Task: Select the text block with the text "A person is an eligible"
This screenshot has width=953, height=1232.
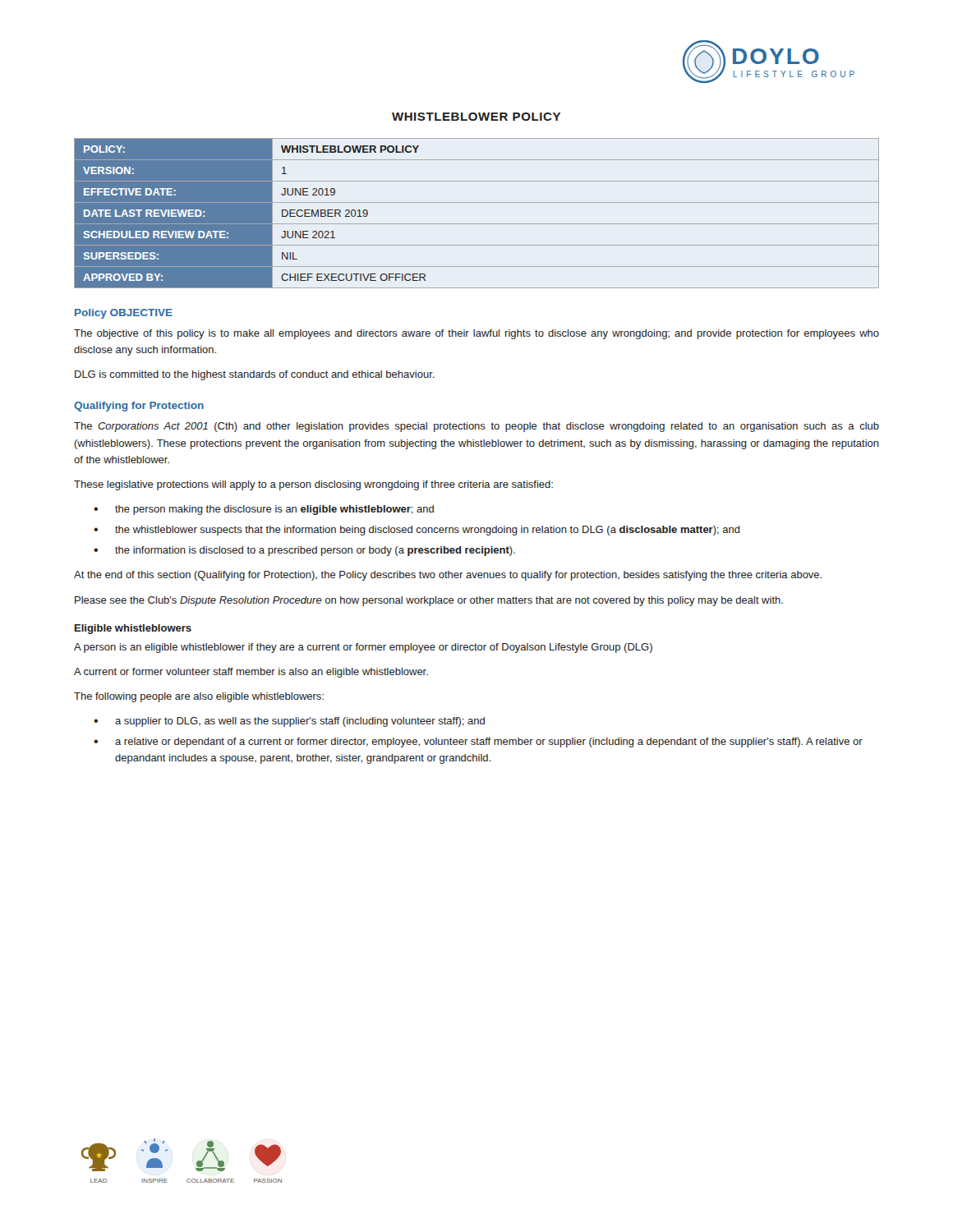Action: point(363,647)
